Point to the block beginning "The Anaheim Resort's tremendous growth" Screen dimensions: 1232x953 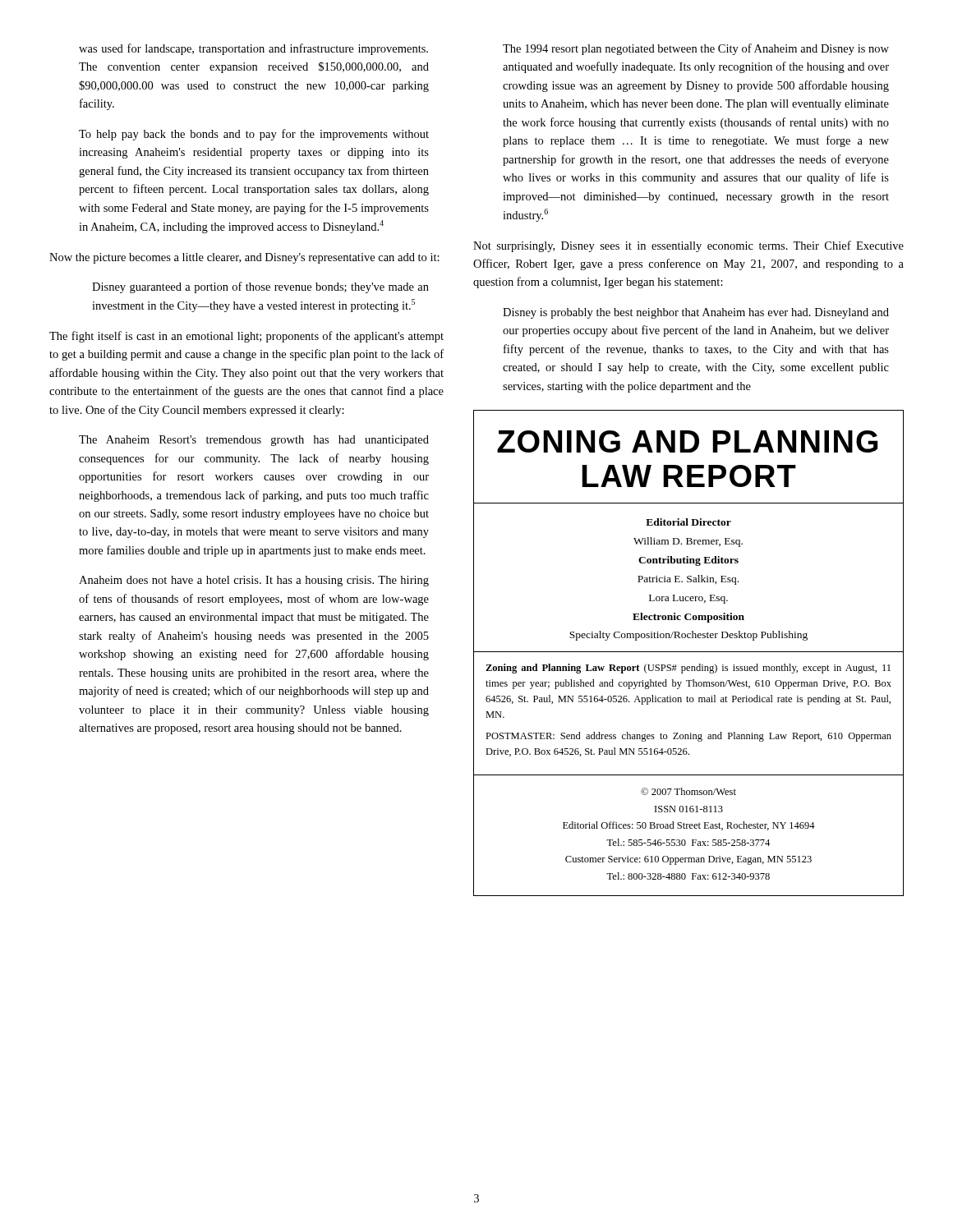tap(254, 495)
